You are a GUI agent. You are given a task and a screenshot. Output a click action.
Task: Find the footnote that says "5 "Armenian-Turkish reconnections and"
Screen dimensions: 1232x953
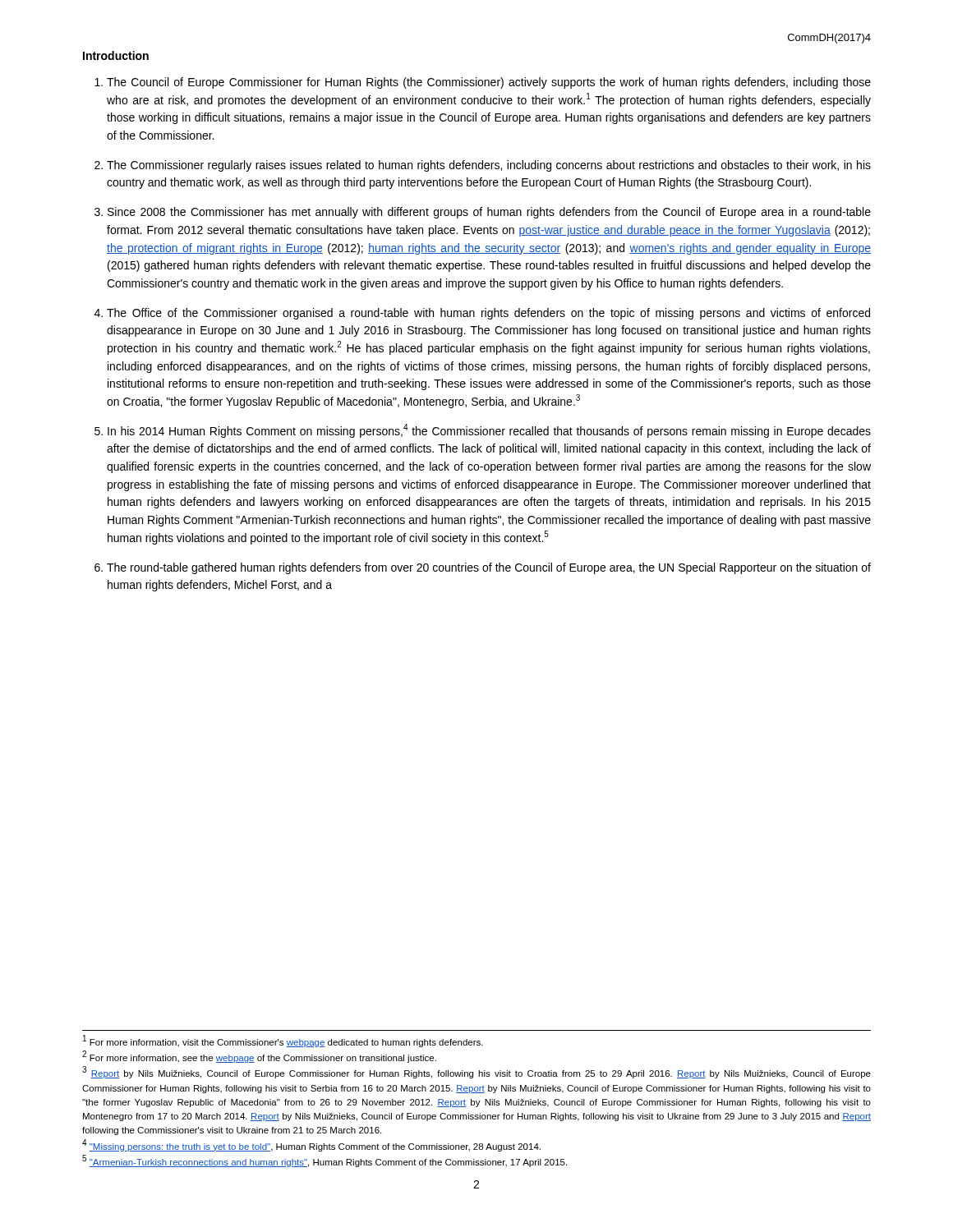325,1161
